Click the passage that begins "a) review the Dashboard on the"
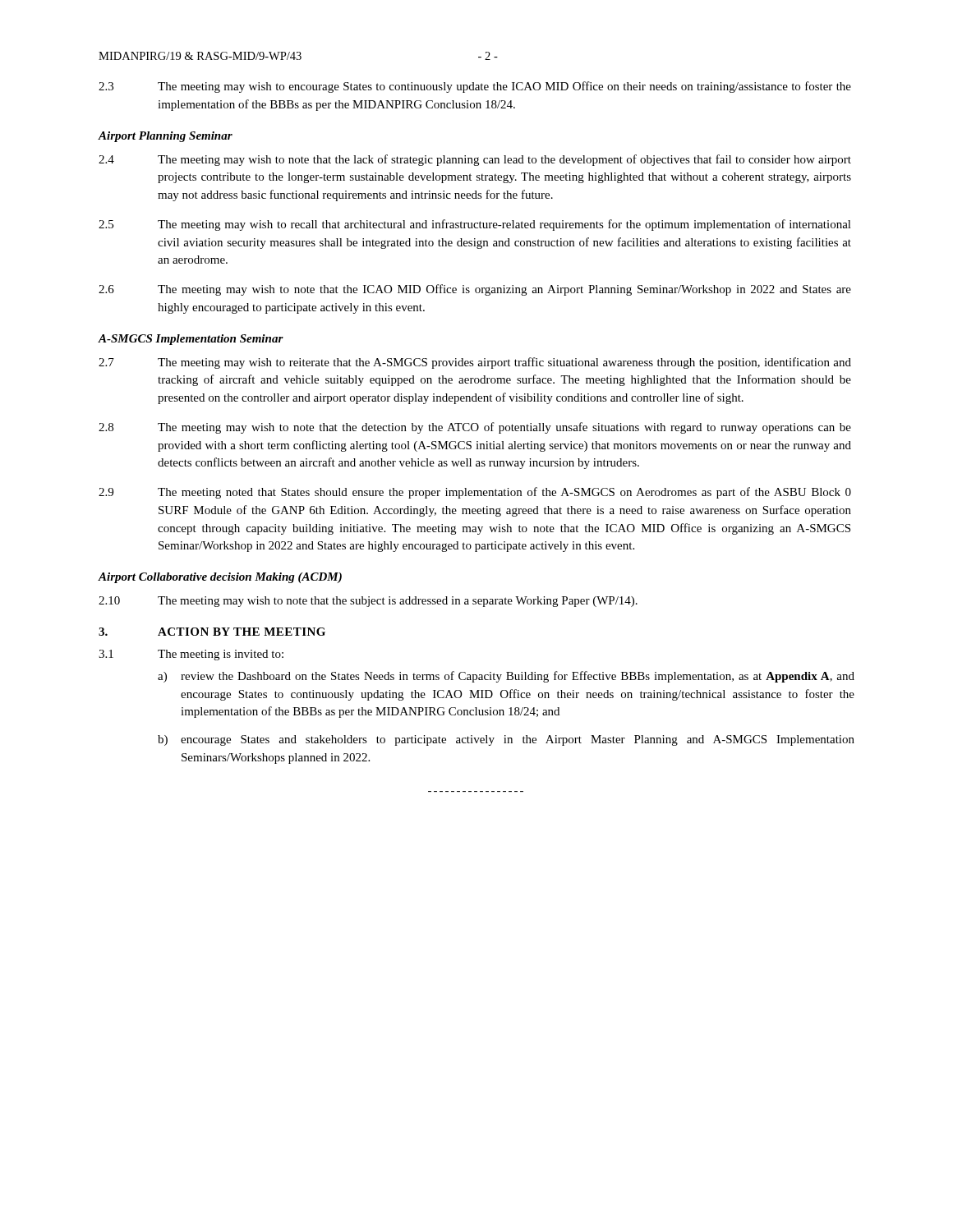 tap(506, 694)
